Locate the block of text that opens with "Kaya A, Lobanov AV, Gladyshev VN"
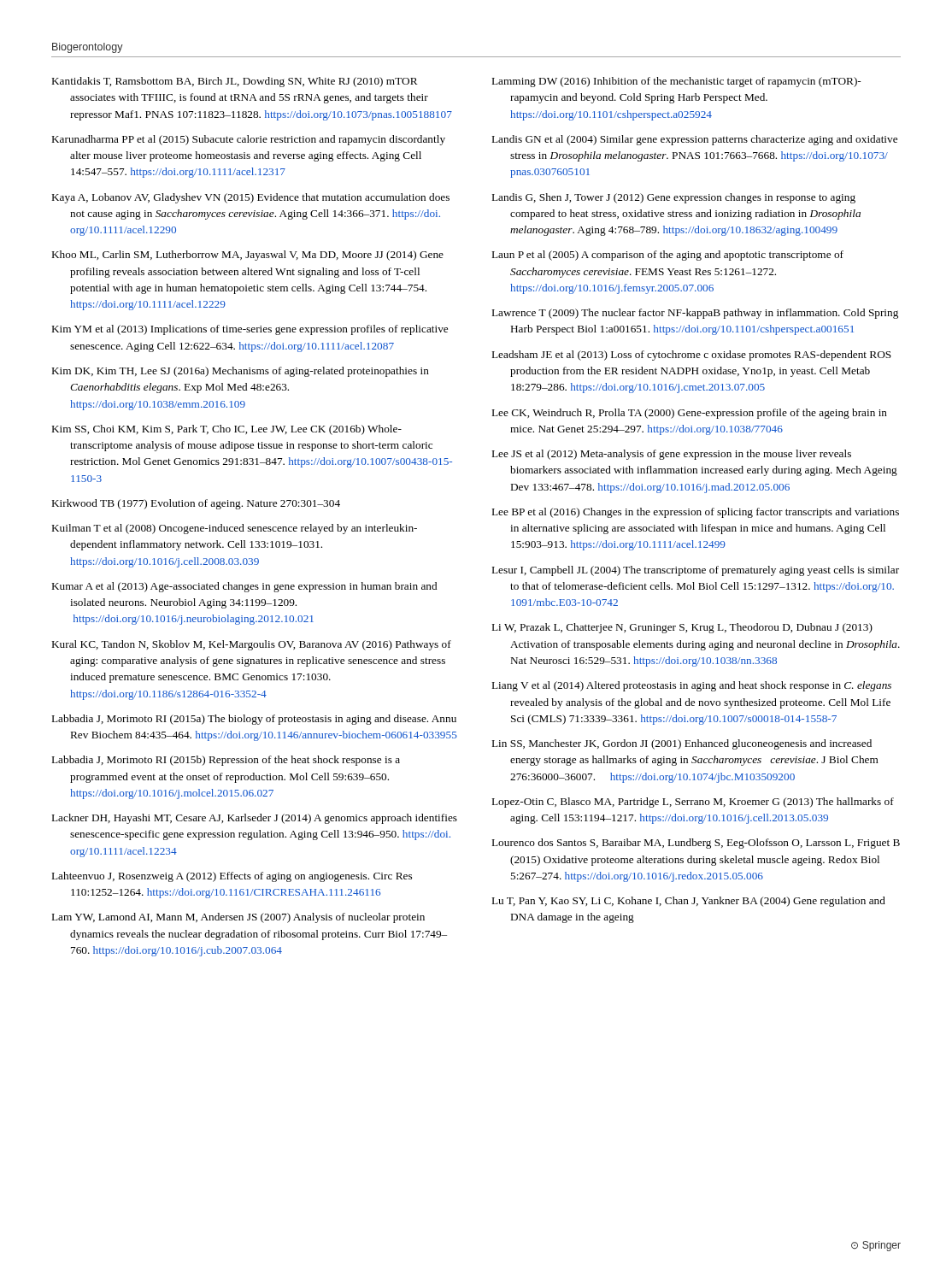Viewport: 952px width, 1282px height. (251, 213)
